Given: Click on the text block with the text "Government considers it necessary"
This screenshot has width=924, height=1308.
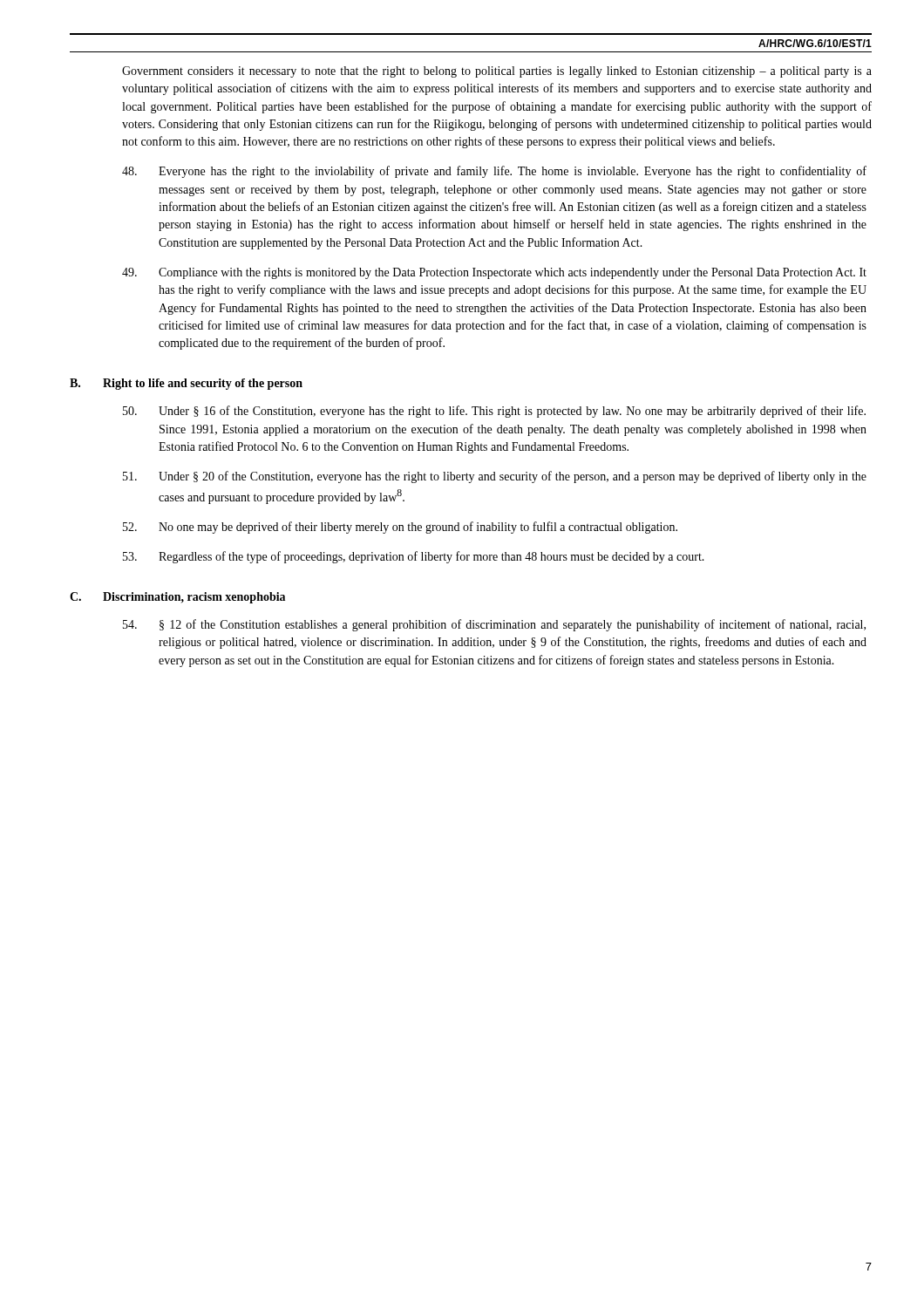Looking at the screenshot, I should pyautogui.click(x=497, y=106).
